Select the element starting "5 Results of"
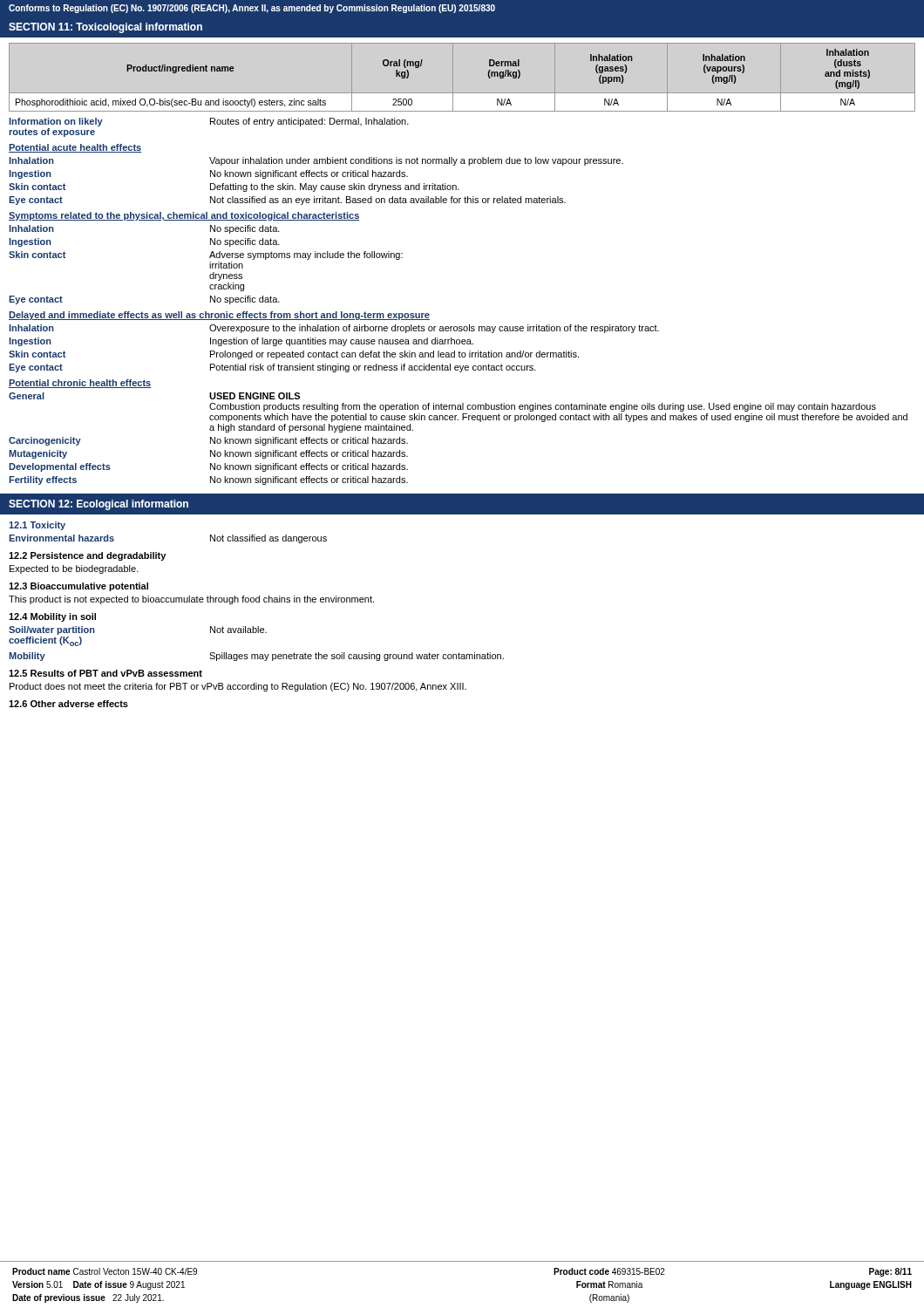The image size is (924, 1308). click(x=105, y=673)
